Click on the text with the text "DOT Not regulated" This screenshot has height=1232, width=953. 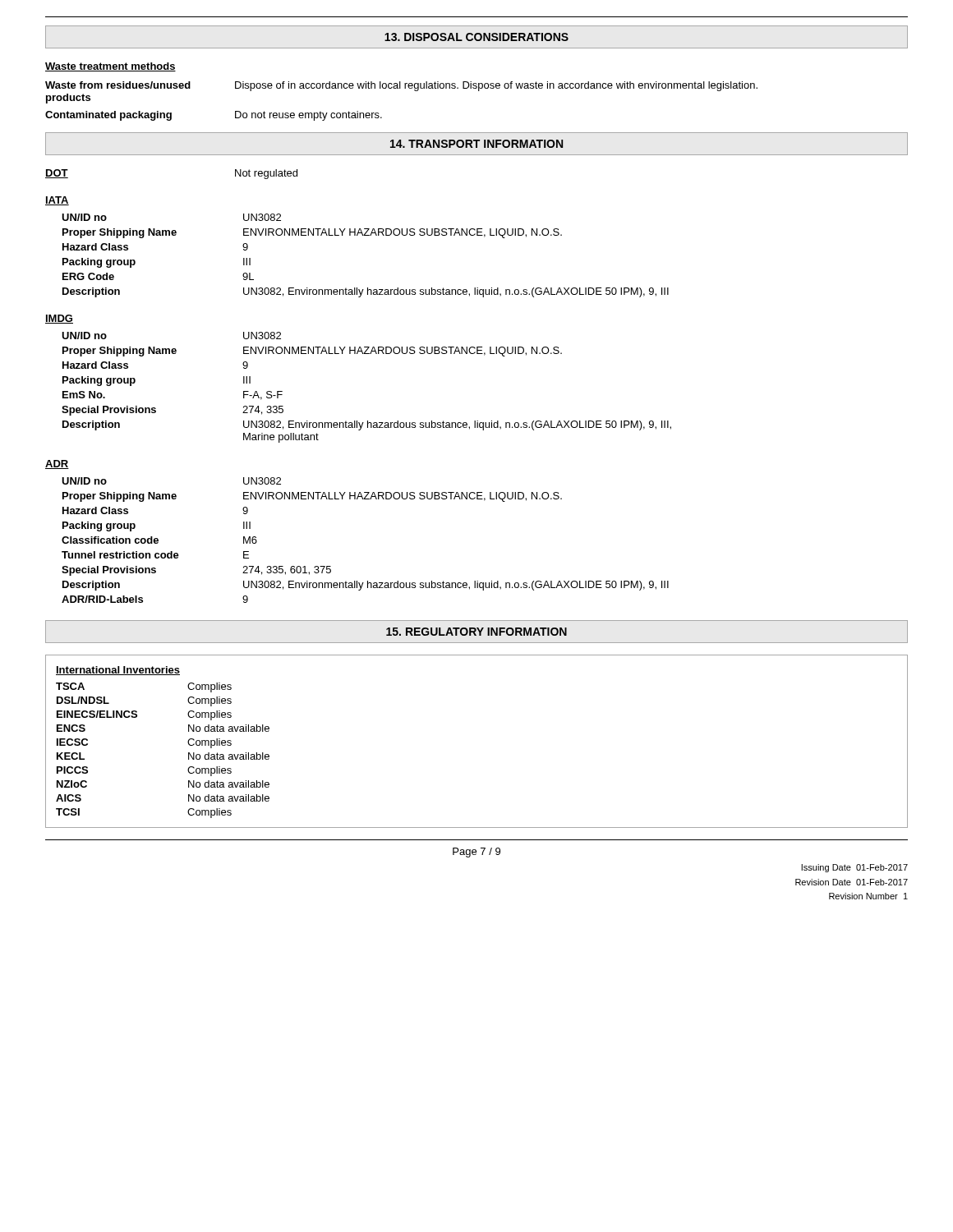click(55, 175)
